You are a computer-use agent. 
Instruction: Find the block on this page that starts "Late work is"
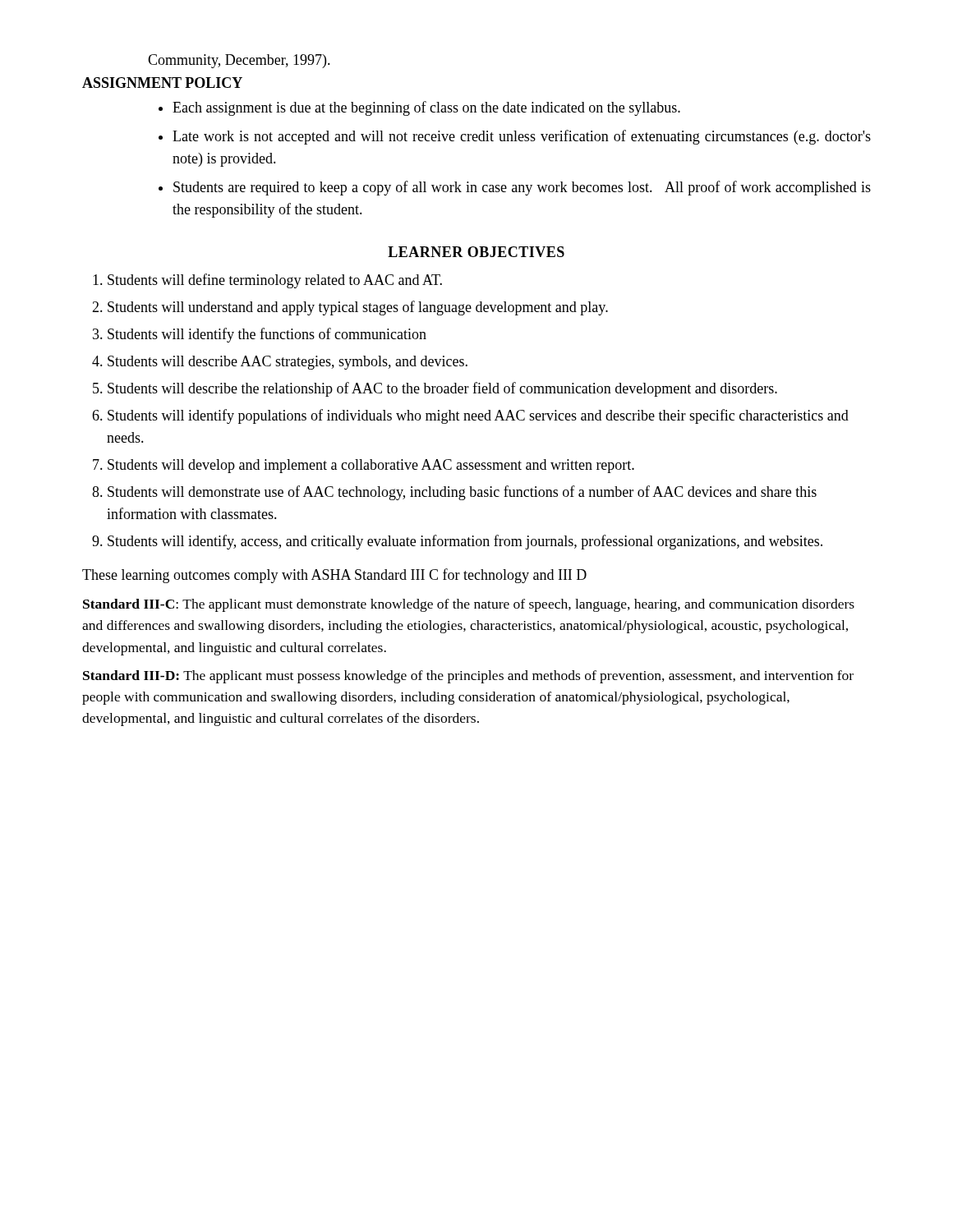(522, 147)
